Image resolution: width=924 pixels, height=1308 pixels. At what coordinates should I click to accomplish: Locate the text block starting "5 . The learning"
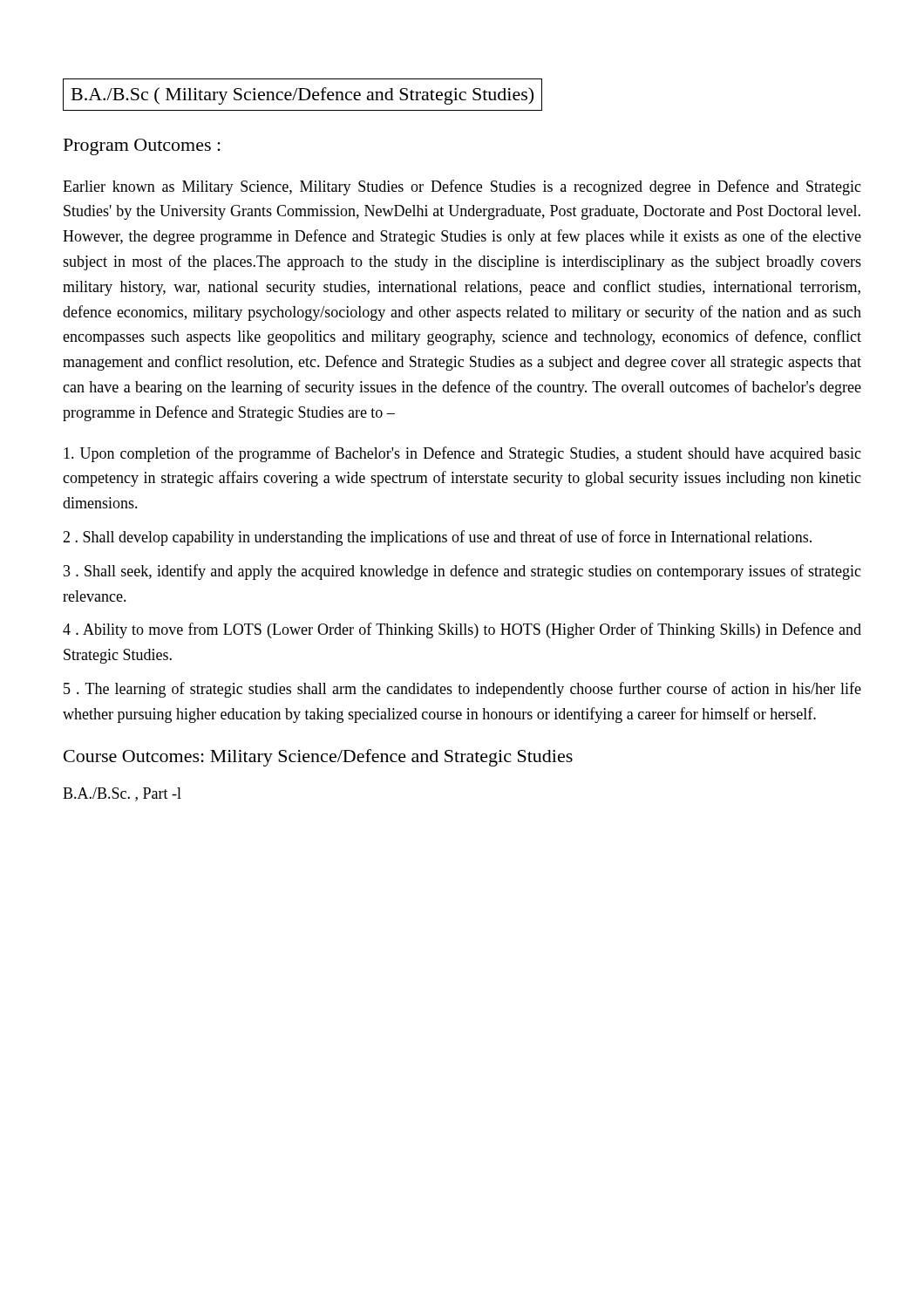462,701
